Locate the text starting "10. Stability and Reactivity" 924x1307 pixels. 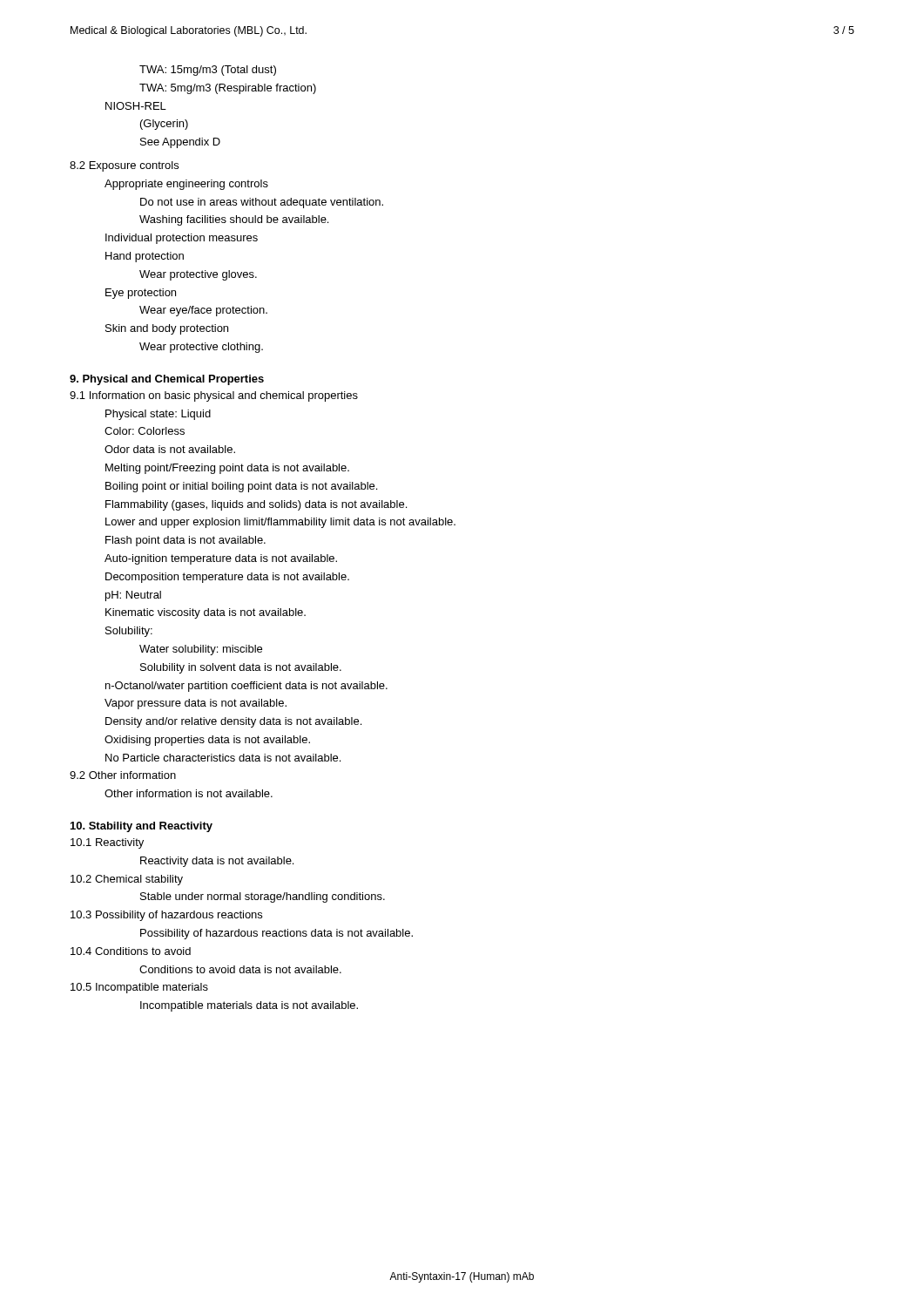click(x=141, y=826)
